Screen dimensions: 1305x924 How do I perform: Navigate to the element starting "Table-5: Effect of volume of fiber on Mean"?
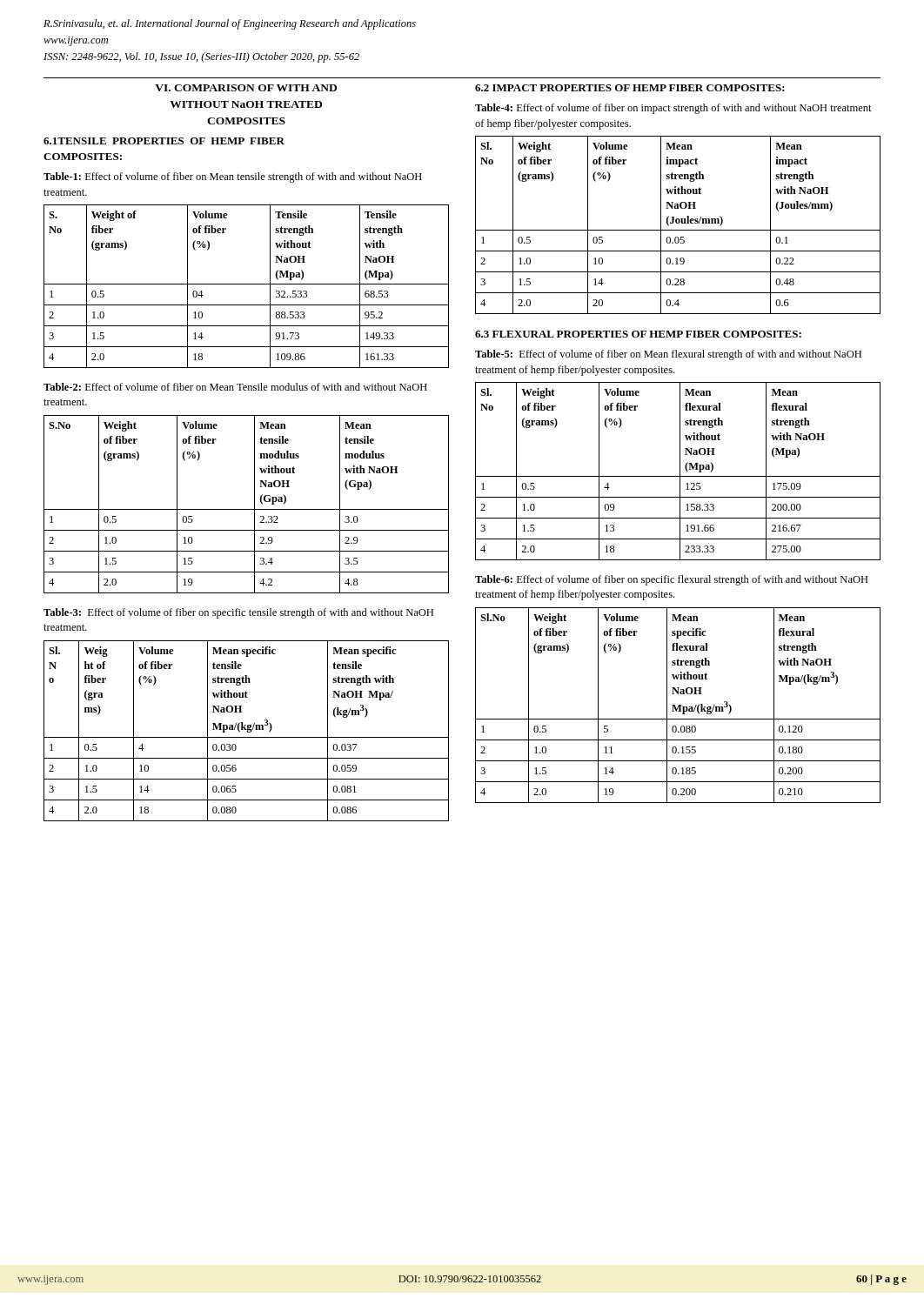[669, 362]
